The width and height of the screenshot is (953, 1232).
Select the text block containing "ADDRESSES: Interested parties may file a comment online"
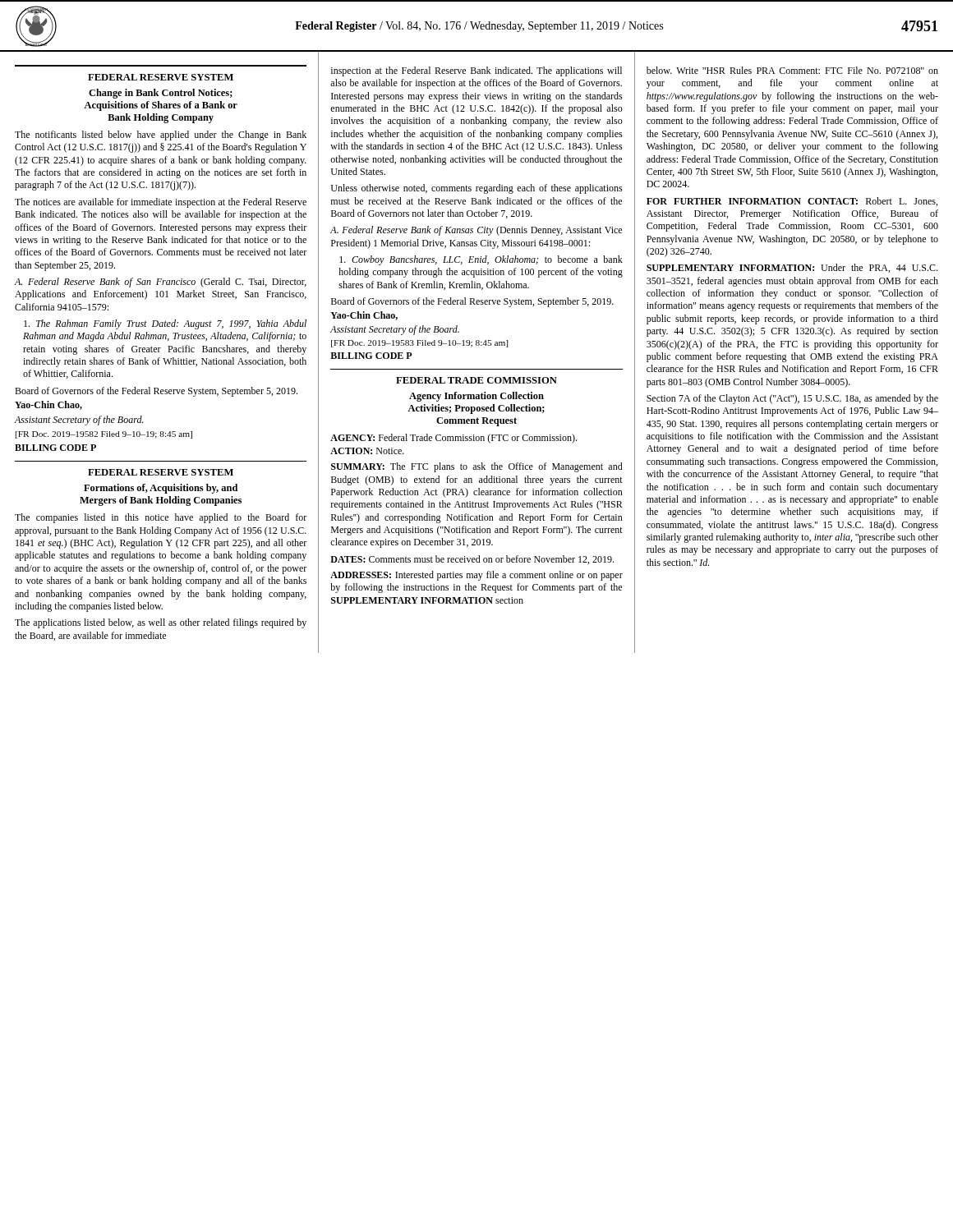pyautogui.click(x=476, y=588)
